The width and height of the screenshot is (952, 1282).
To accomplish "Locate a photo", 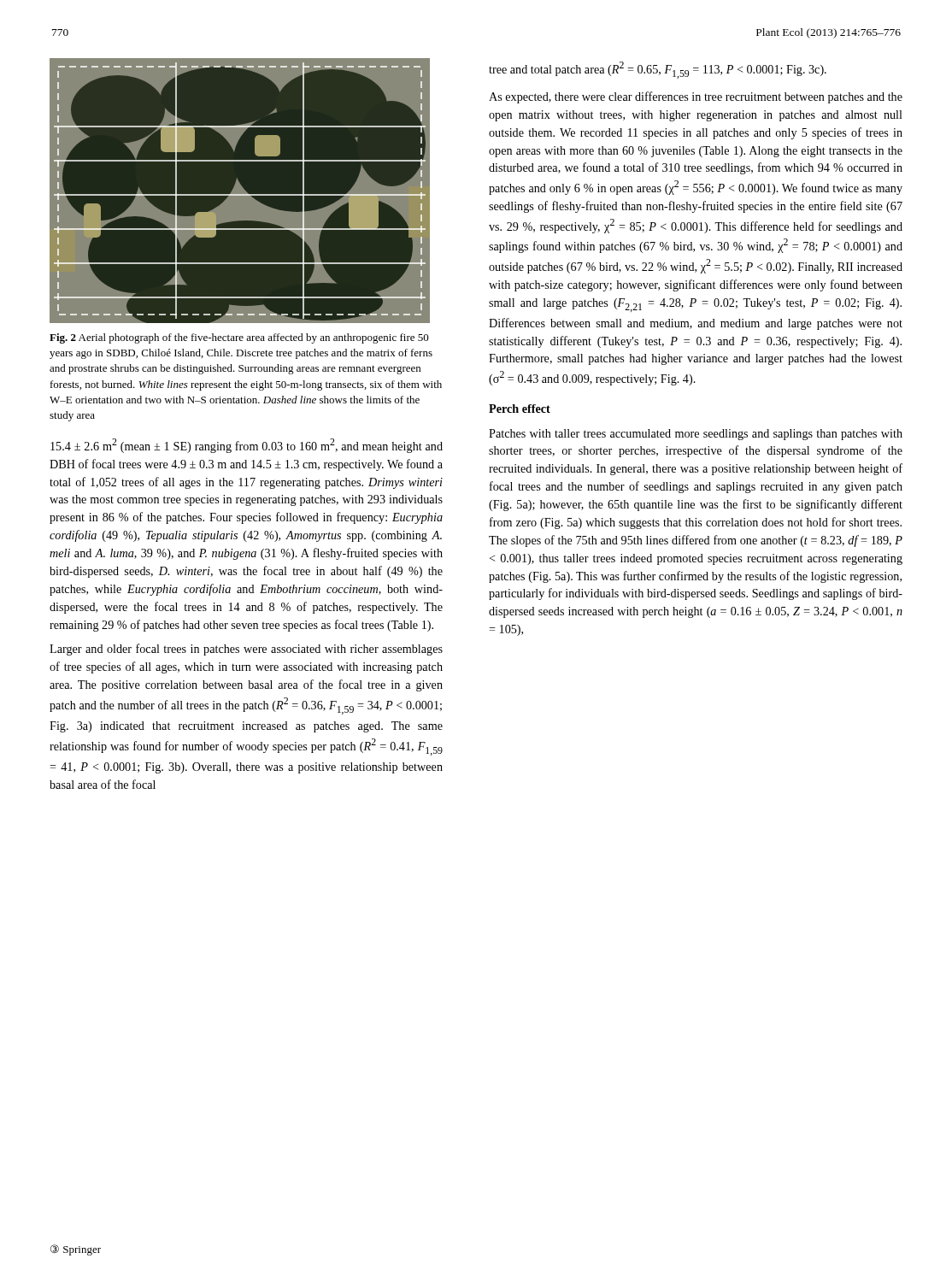I will tap(240, 191).
